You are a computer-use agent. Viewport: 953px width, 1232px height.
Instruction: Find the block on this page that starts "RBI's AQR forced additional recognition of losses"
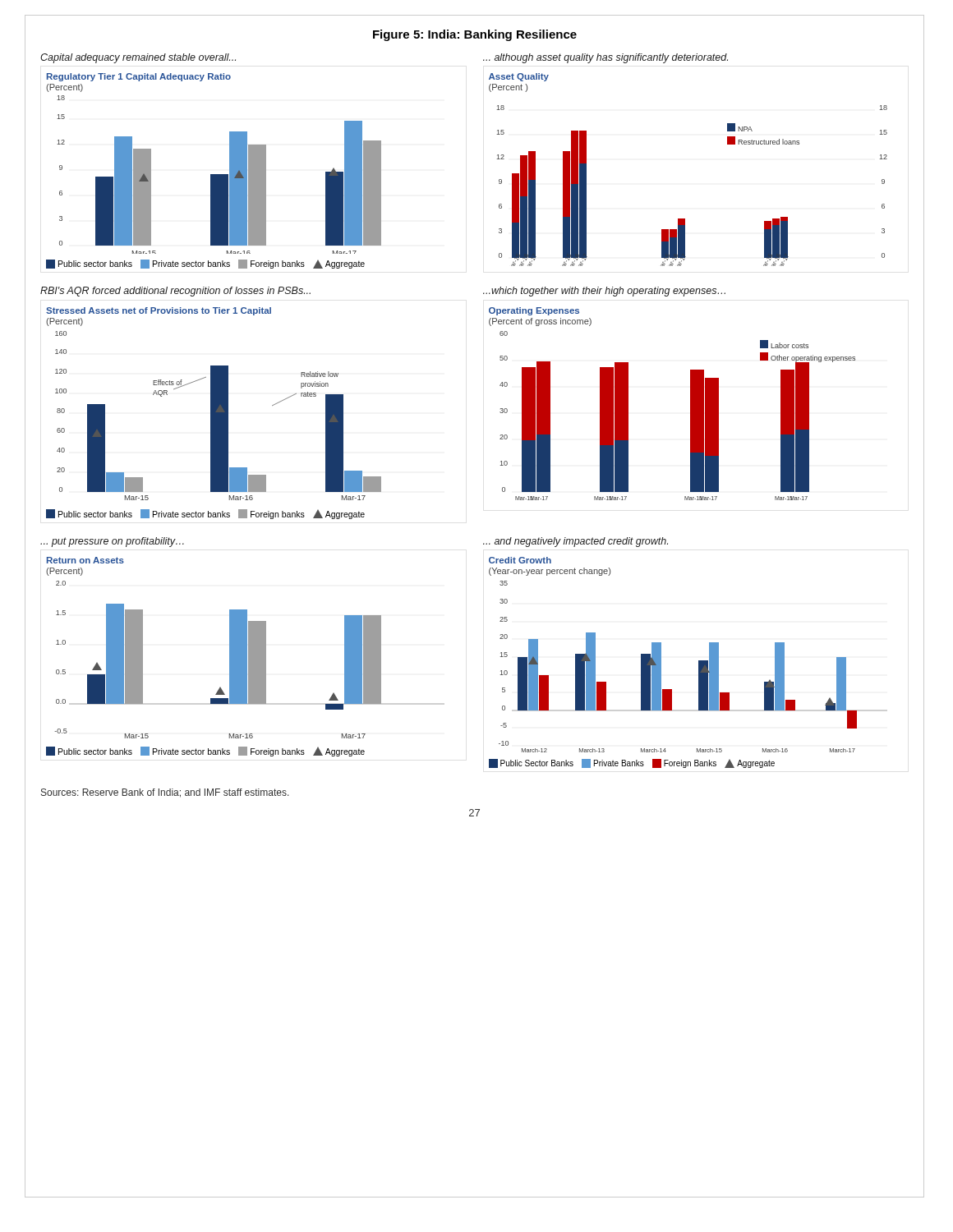176,291
